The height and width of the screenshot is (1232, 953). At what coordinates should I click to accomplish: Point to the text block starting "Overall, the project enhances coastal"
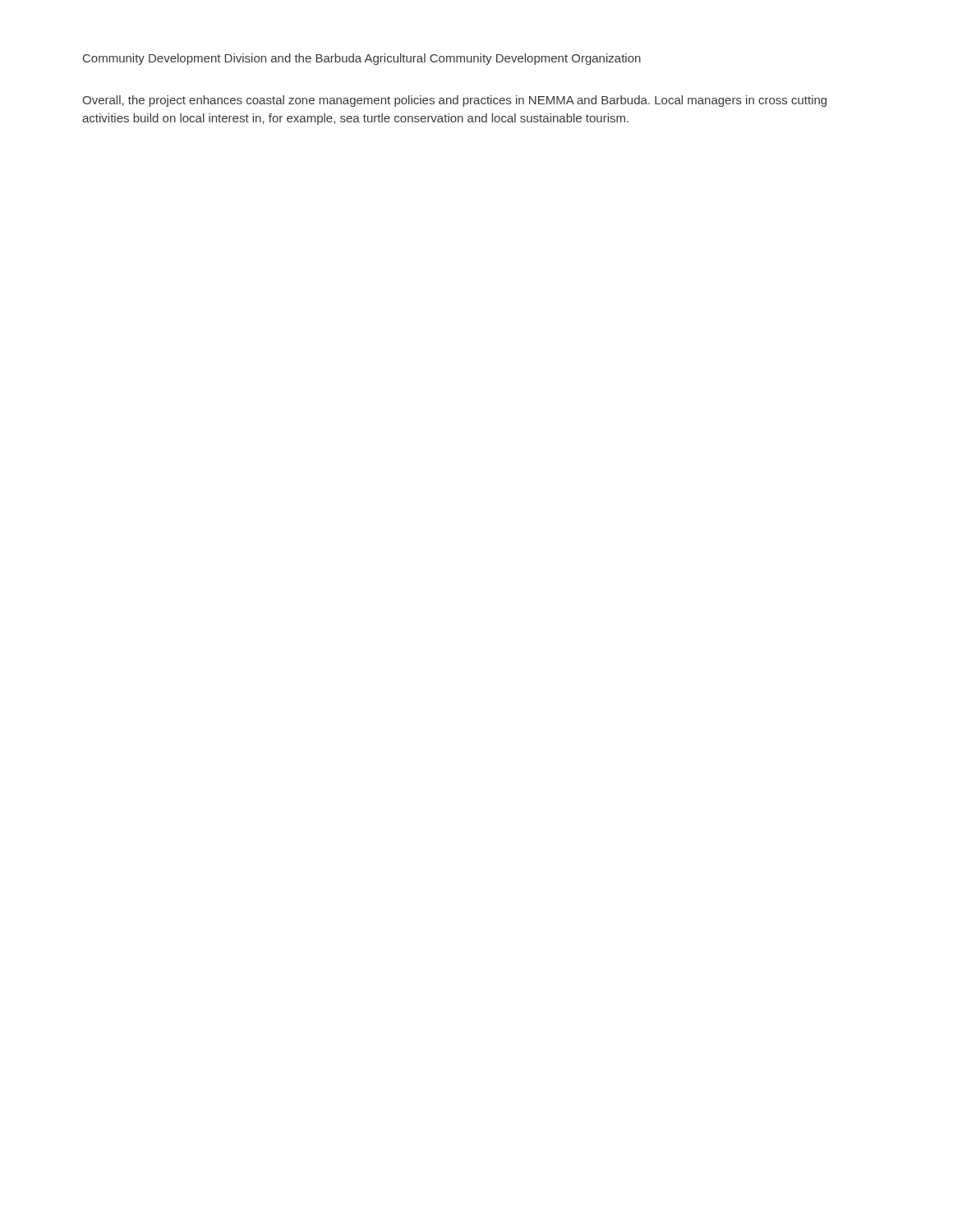click(455, 109)
